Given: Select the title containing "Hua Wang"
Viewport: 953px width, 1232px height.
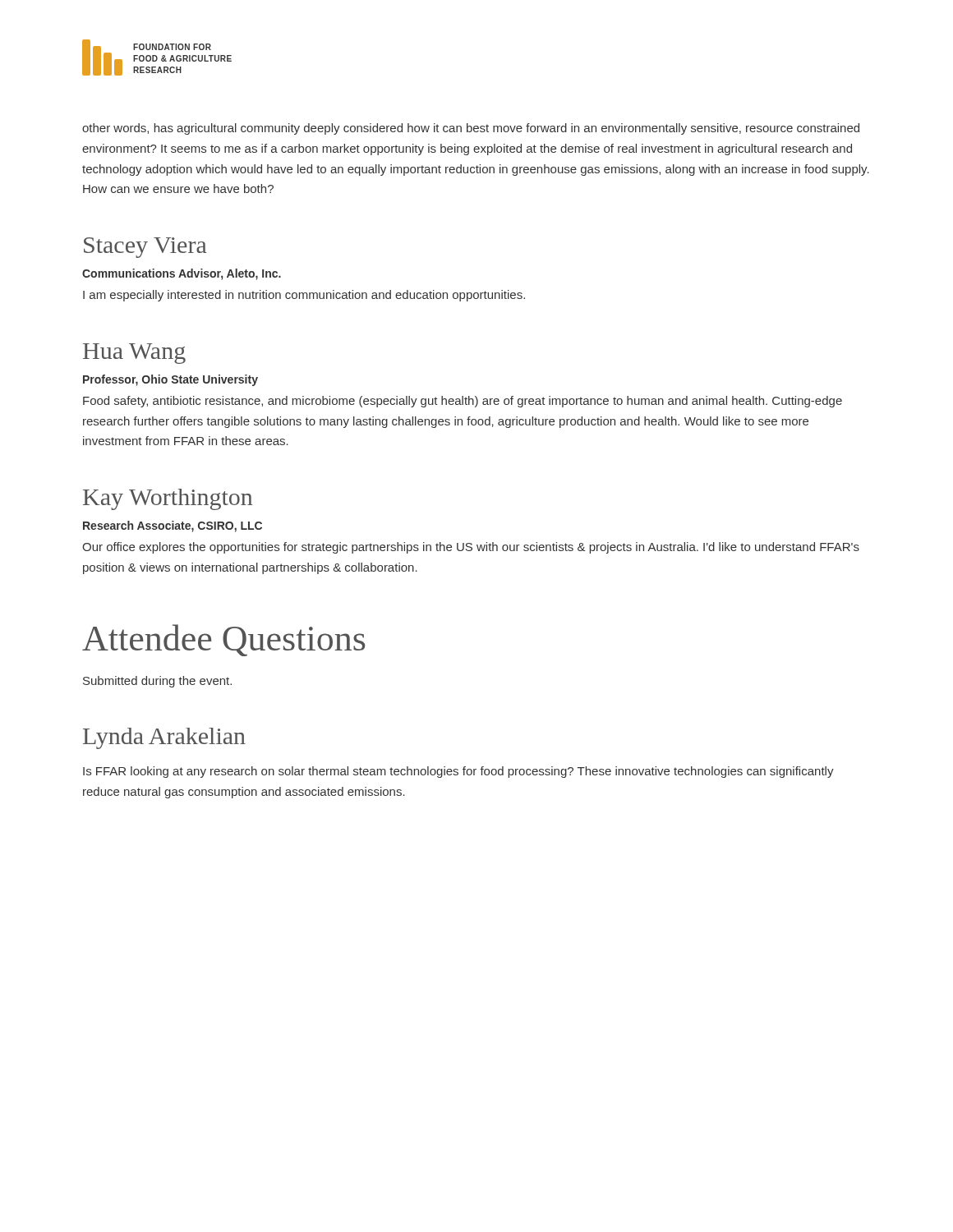Looking at the screenshot, I should [134, 350].
